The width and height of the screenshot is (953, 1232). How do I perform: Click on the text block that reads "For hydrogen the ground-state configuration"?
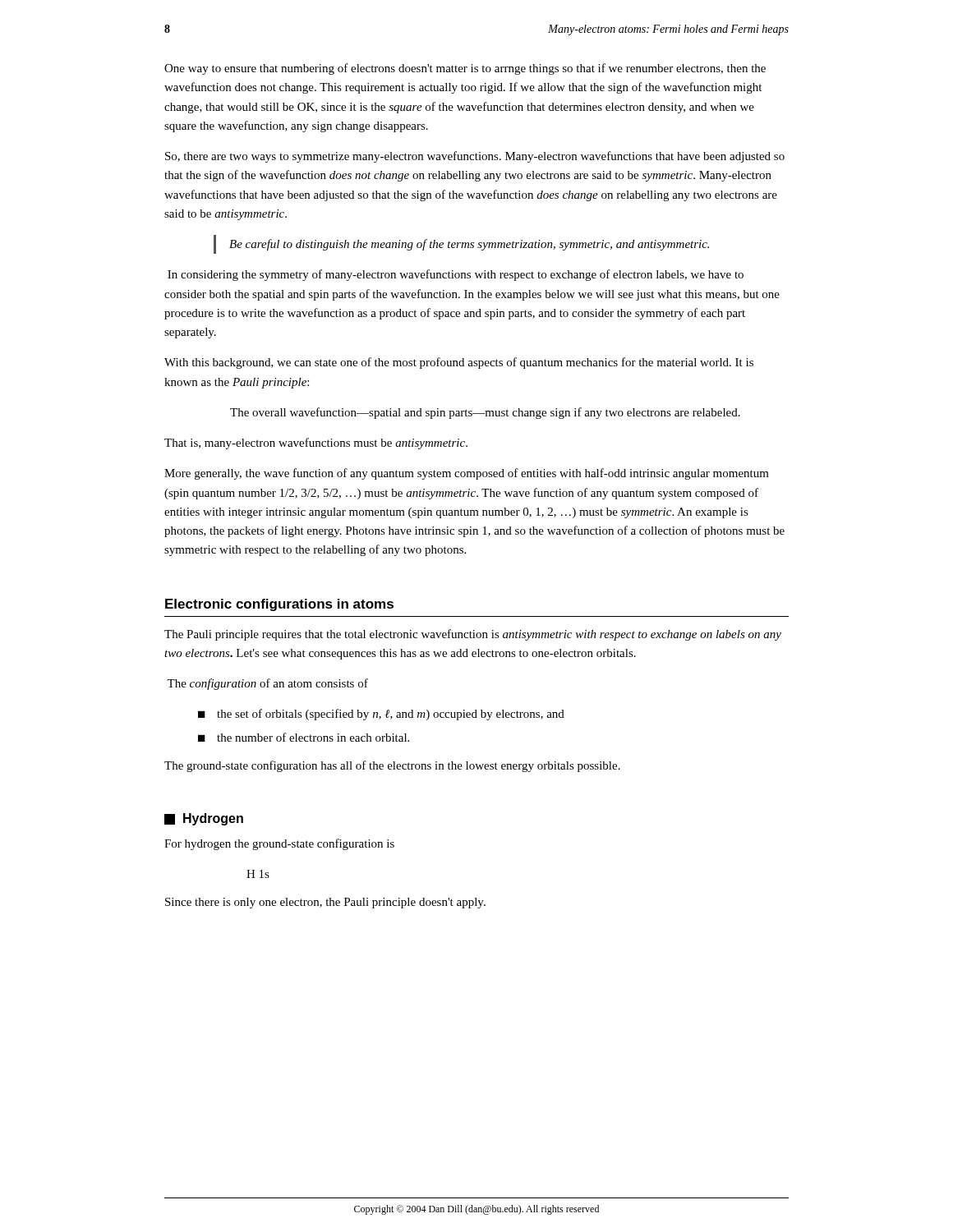tap(279, 844)
